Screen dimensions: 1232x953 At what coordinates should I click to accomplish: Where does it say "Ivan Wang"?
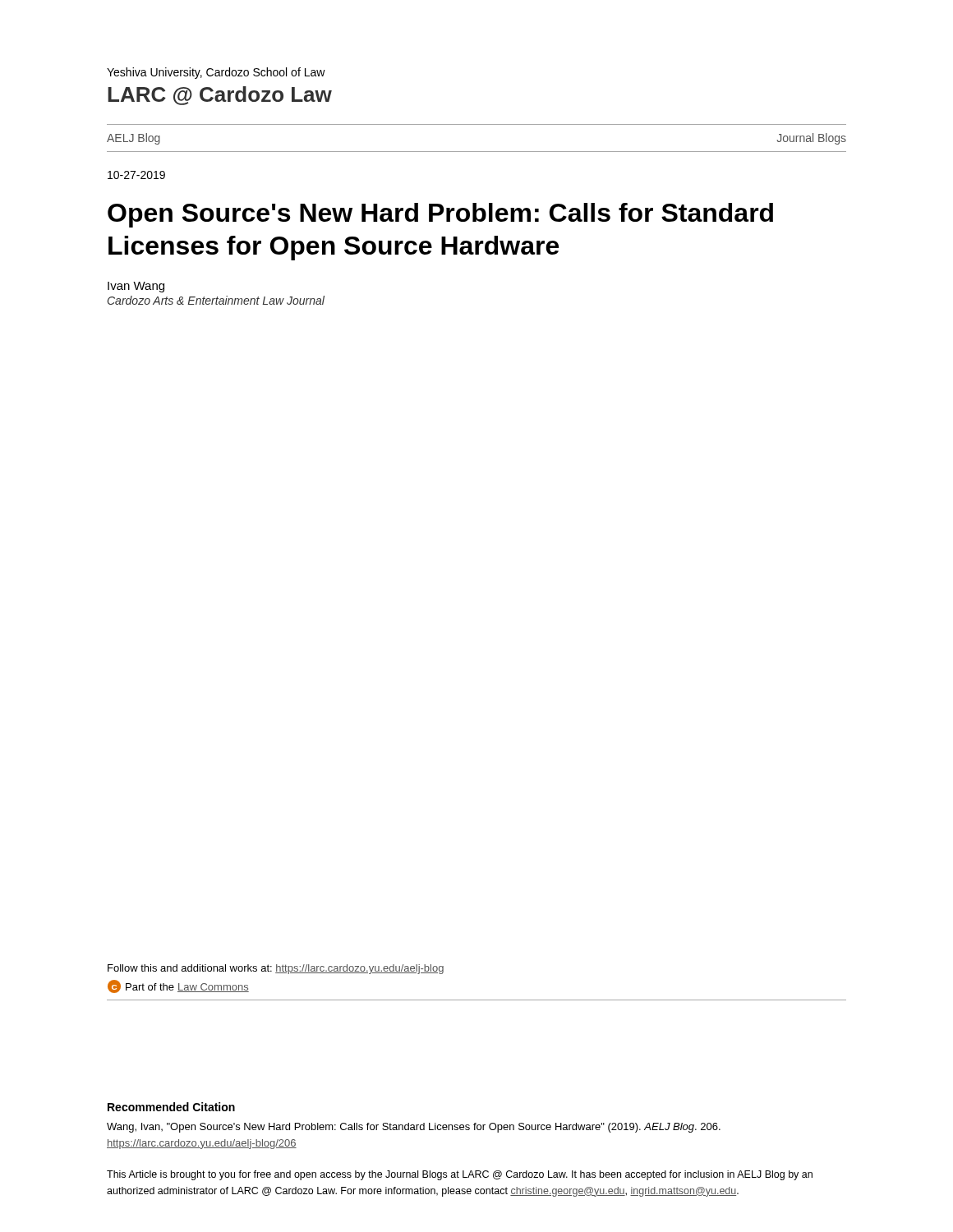136,285
